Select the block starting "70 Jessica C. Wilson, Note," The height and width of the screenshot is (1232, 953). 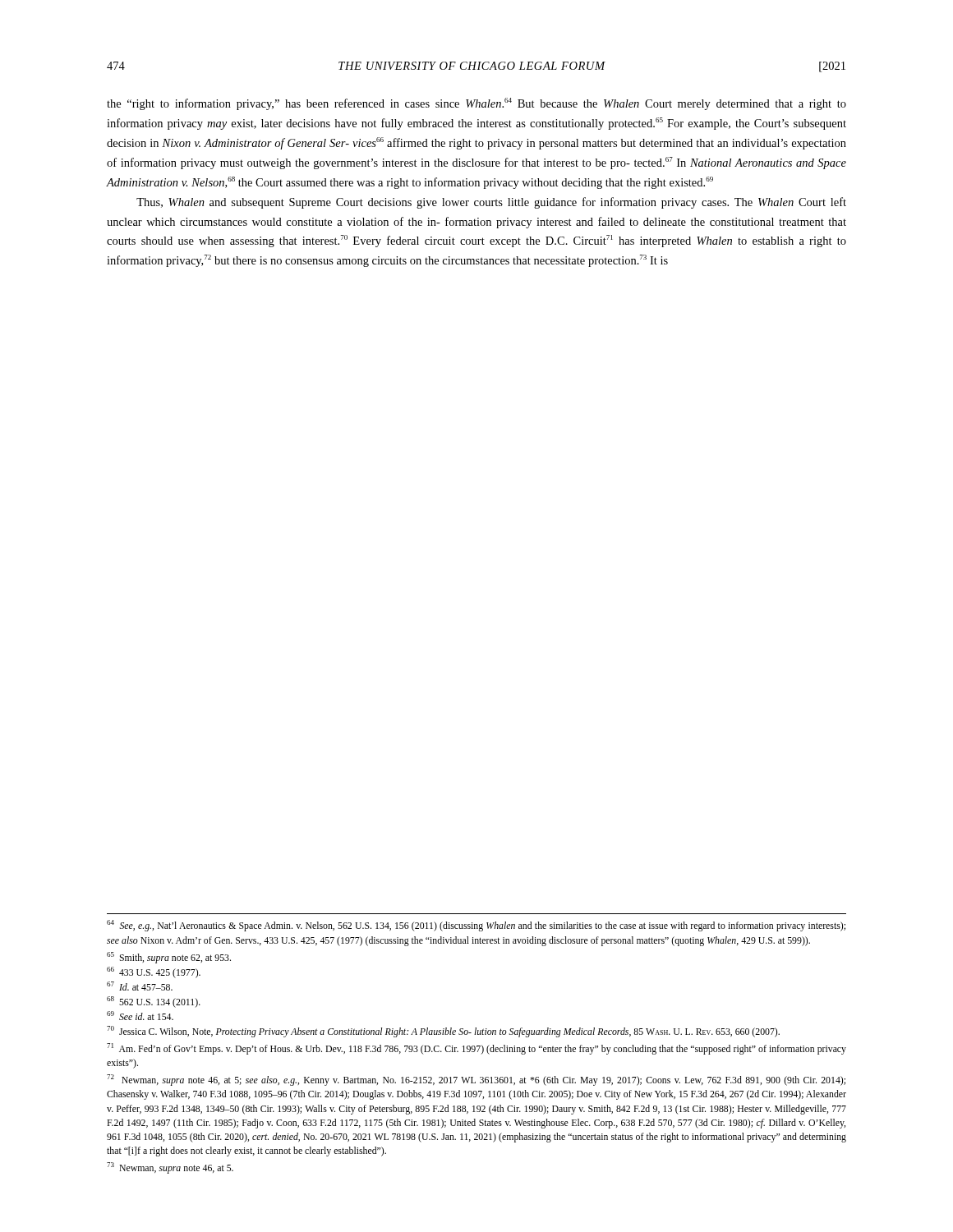coord(444,1031)
